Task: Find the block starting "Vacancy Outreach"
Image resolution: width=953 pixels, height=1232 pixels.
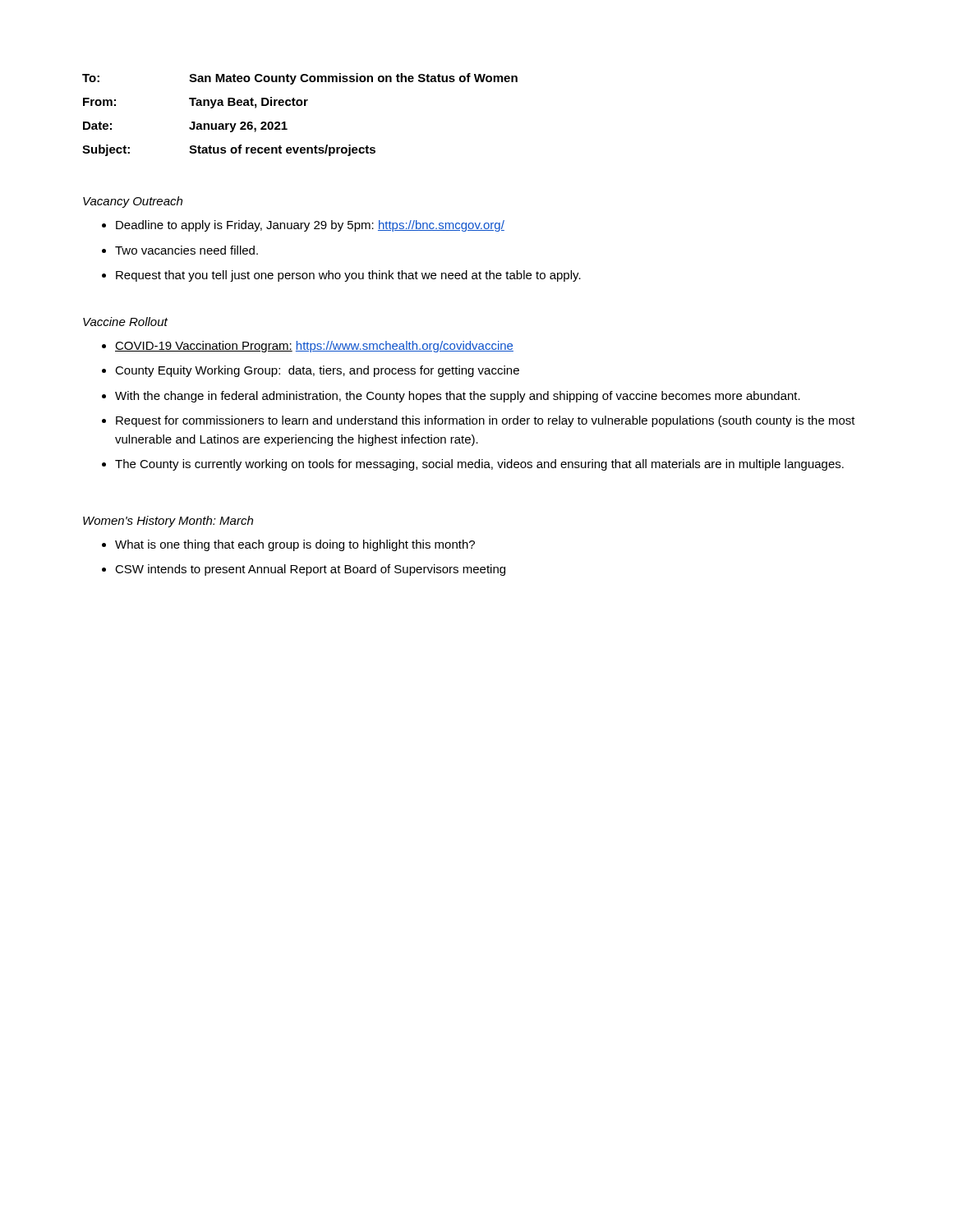Action: pyautogui.click(x=133, y=201)
